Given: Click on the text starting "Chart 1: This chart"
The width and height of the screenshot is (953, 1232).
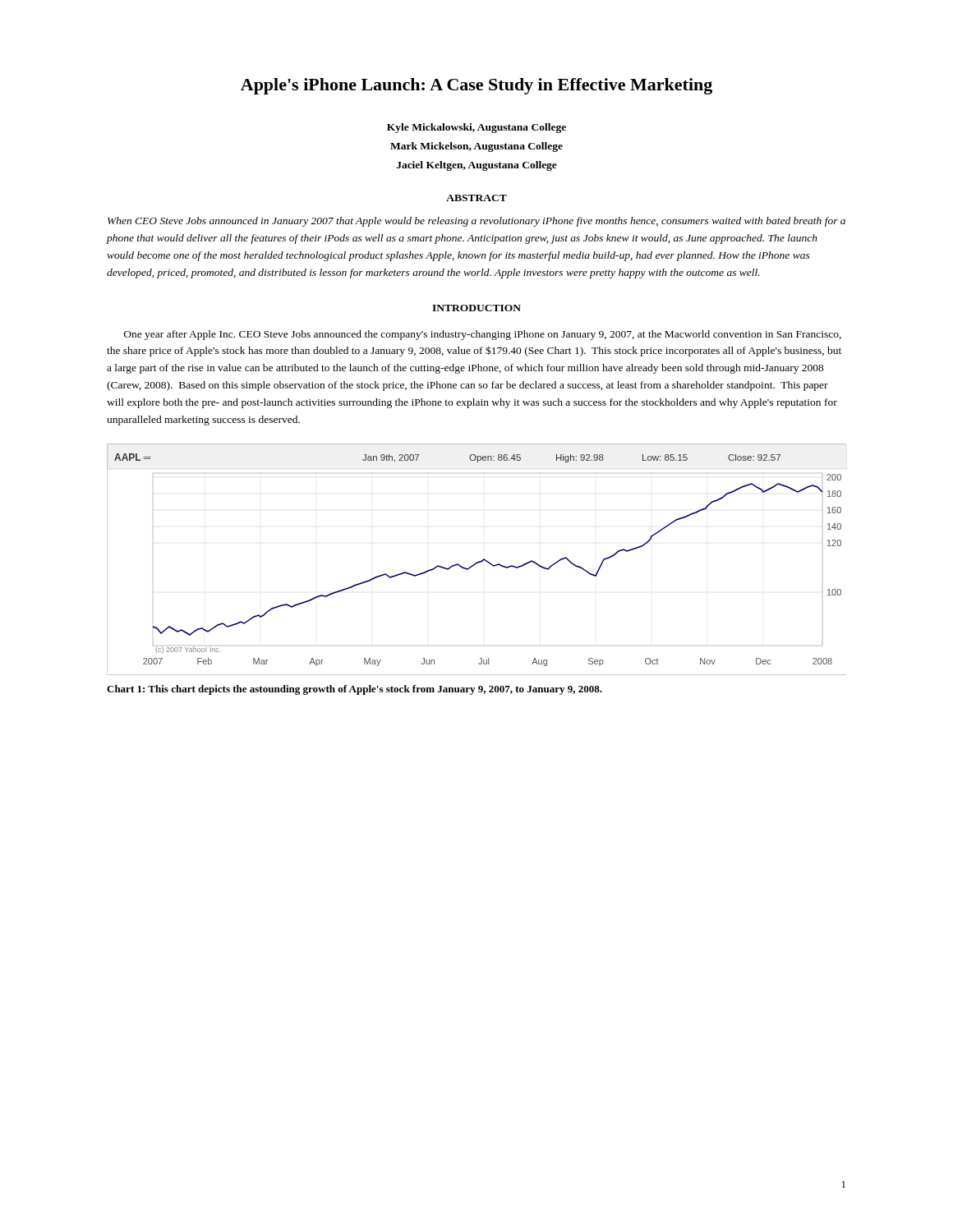Looking at the screenshot, I should pyautogui.click(x=355, y=689).
